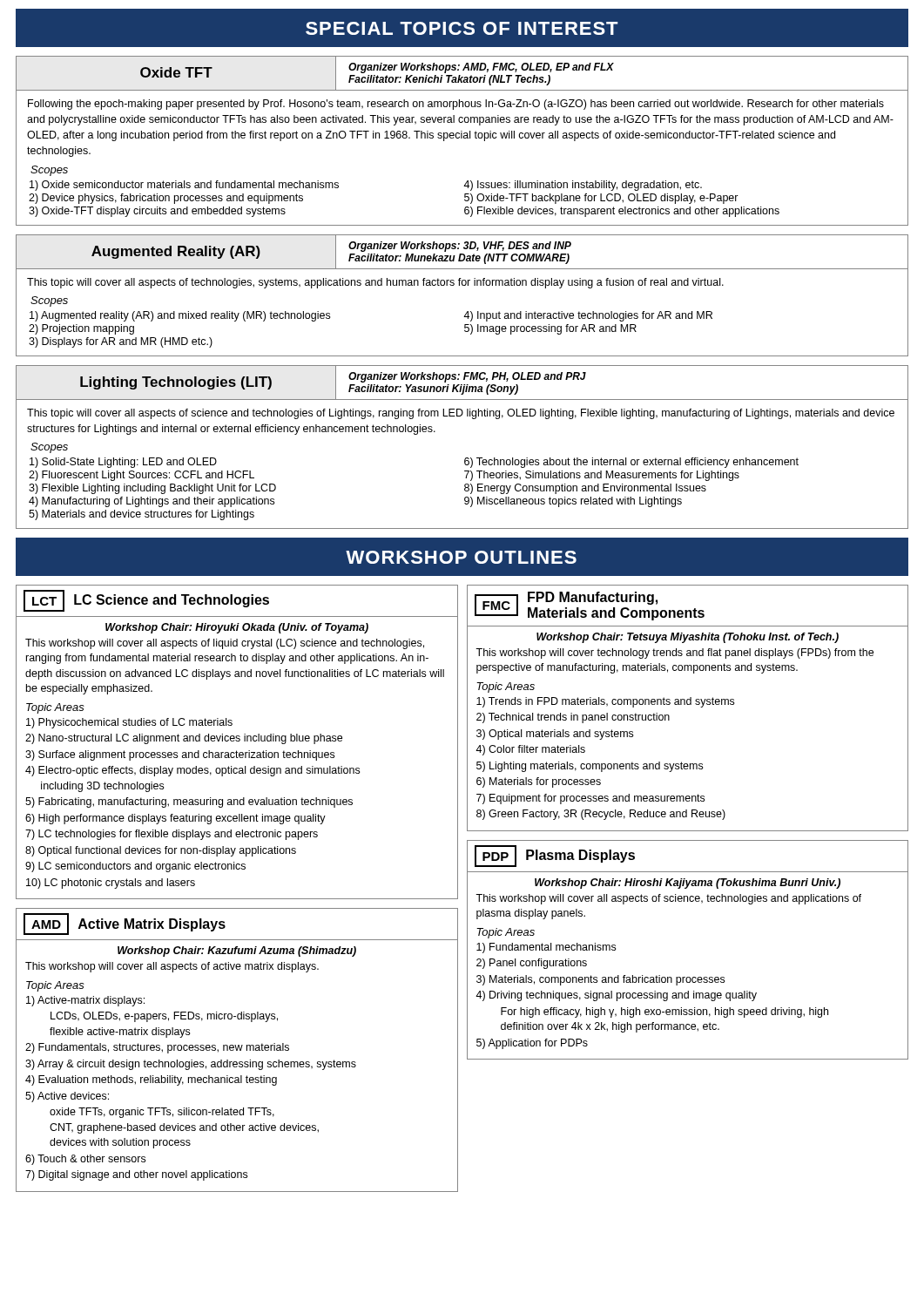924x1307 pixels.
Task: Select the text starting "3) Array & circuit design technologies, addressing schemes,"
Action: 191,1064
